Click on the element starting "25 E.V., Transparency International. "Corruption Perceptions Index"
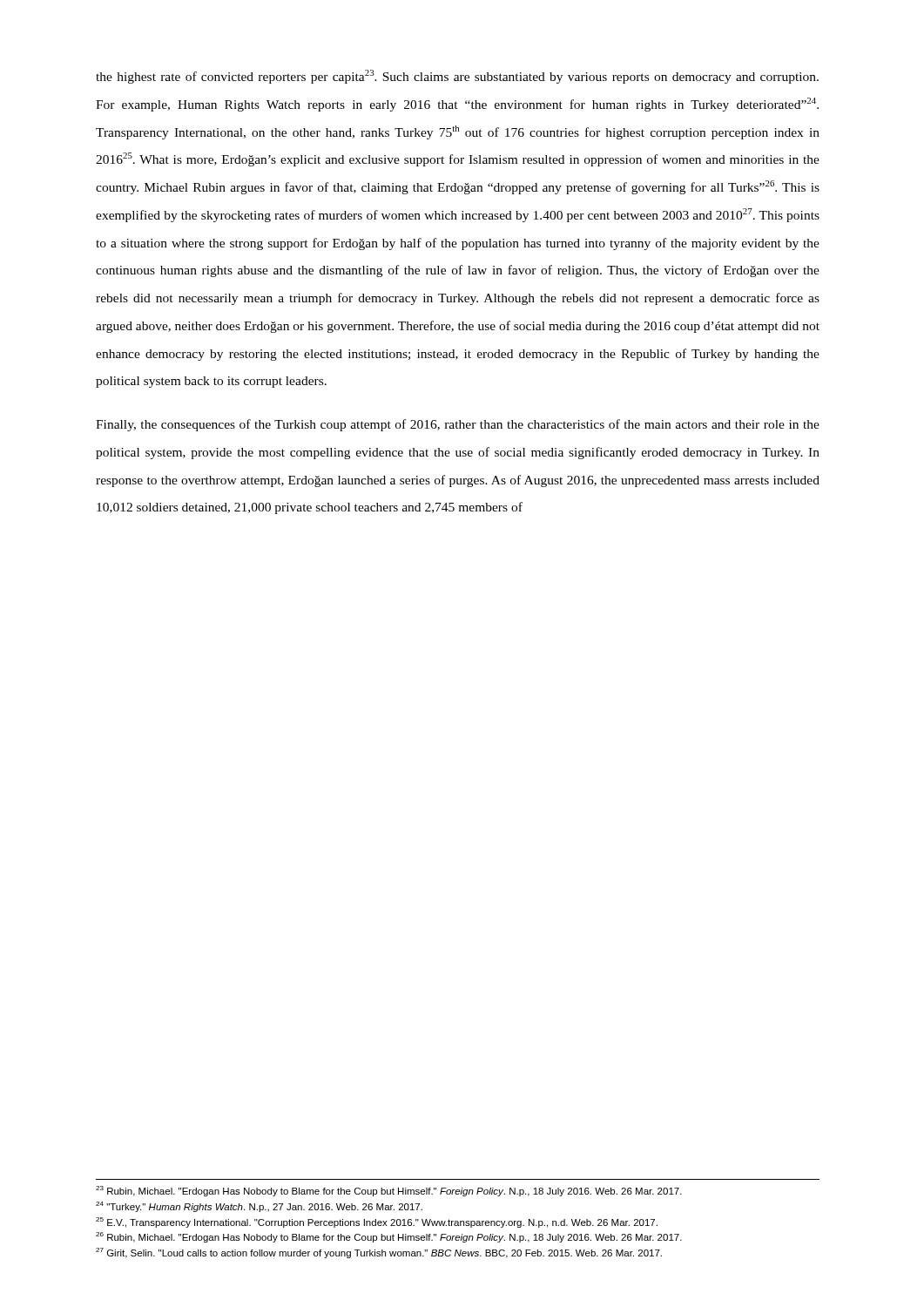Image resolution: width=924 pixels, height=1307 pixels. coord(458,1223)
